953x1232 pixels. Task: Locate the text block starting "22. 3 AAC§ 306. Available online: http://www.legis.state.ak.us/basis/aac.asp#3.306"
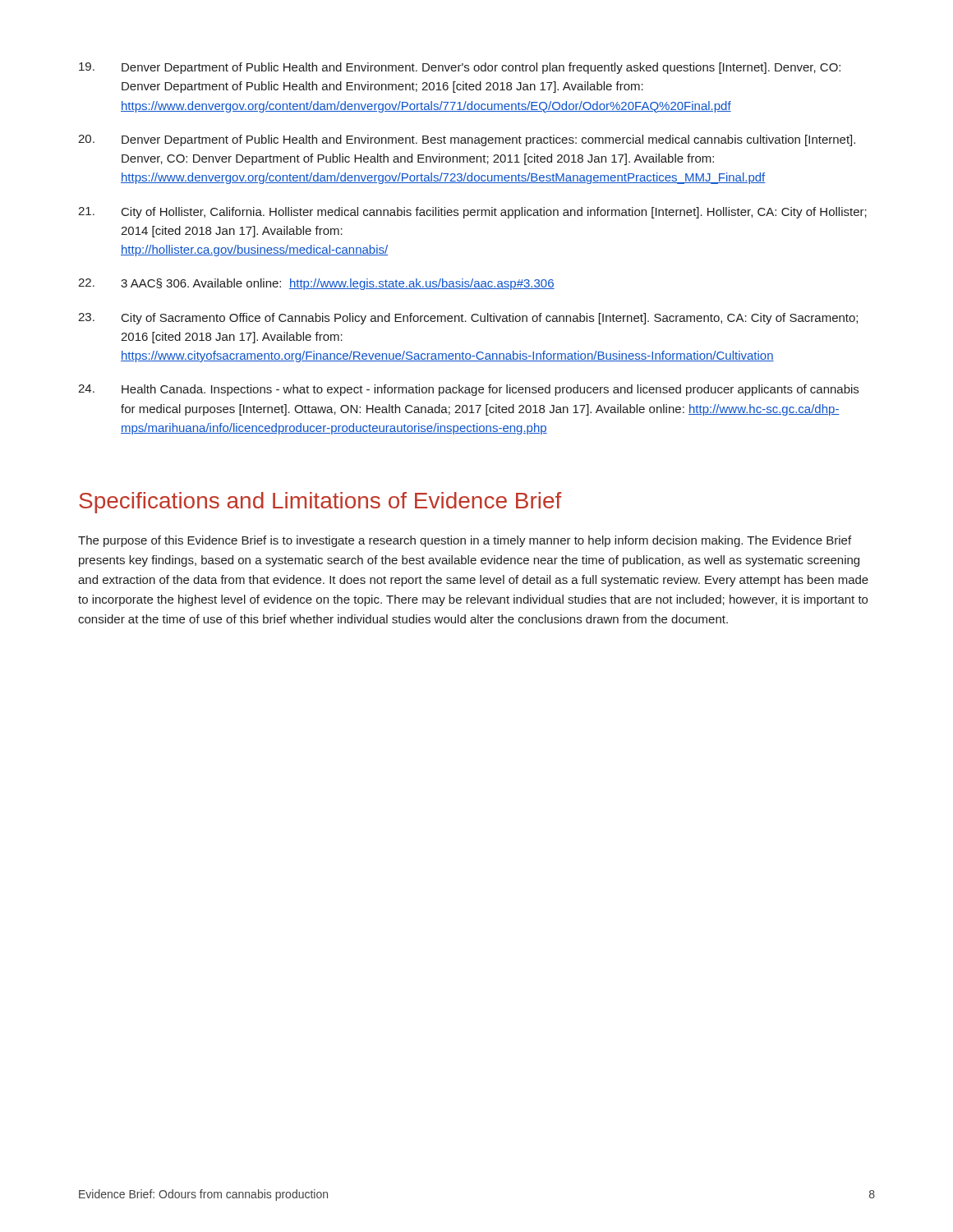tap(476, 283)
